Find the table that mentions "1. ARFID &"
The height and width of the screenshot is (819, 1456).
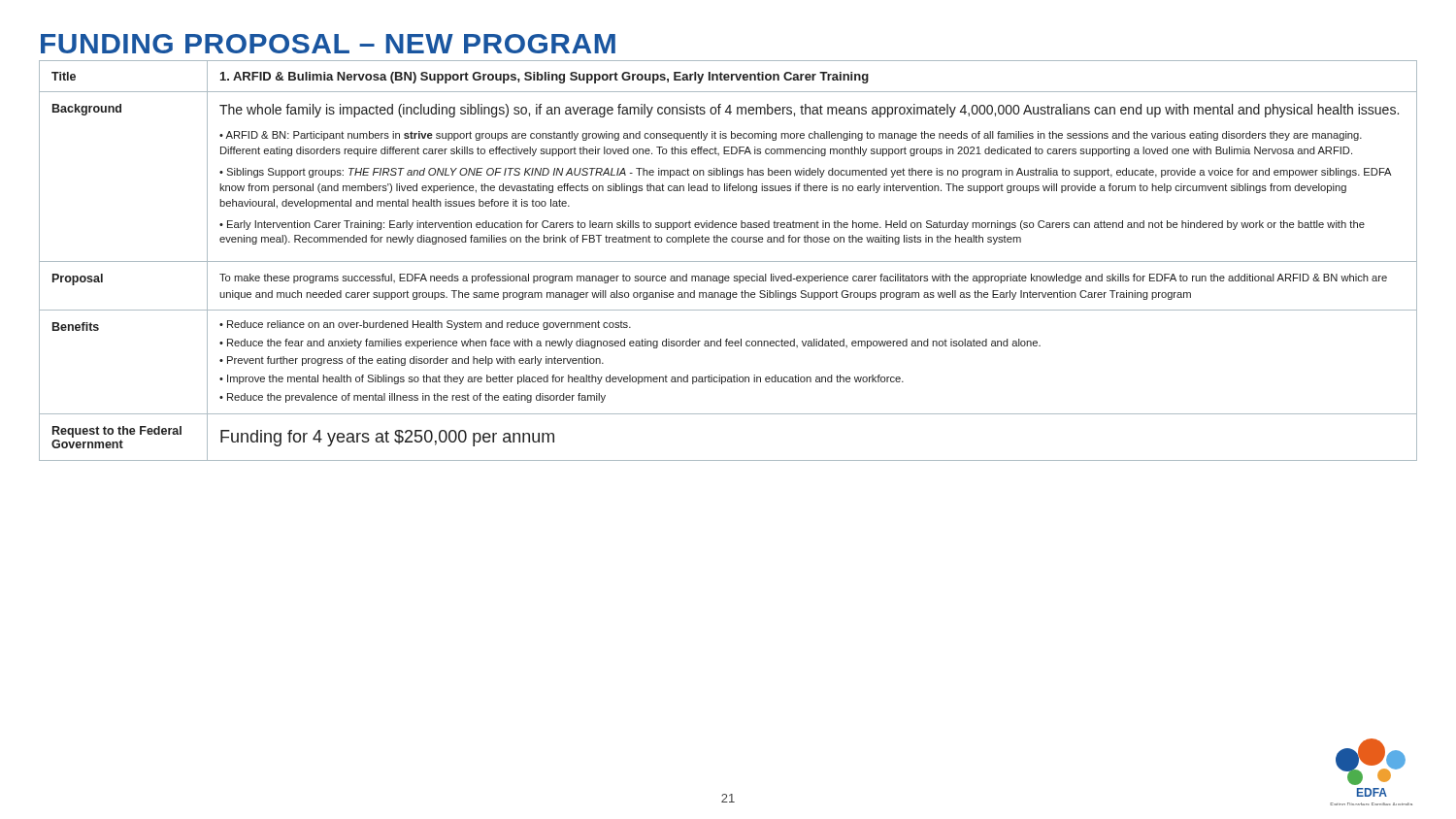point(728,260)
